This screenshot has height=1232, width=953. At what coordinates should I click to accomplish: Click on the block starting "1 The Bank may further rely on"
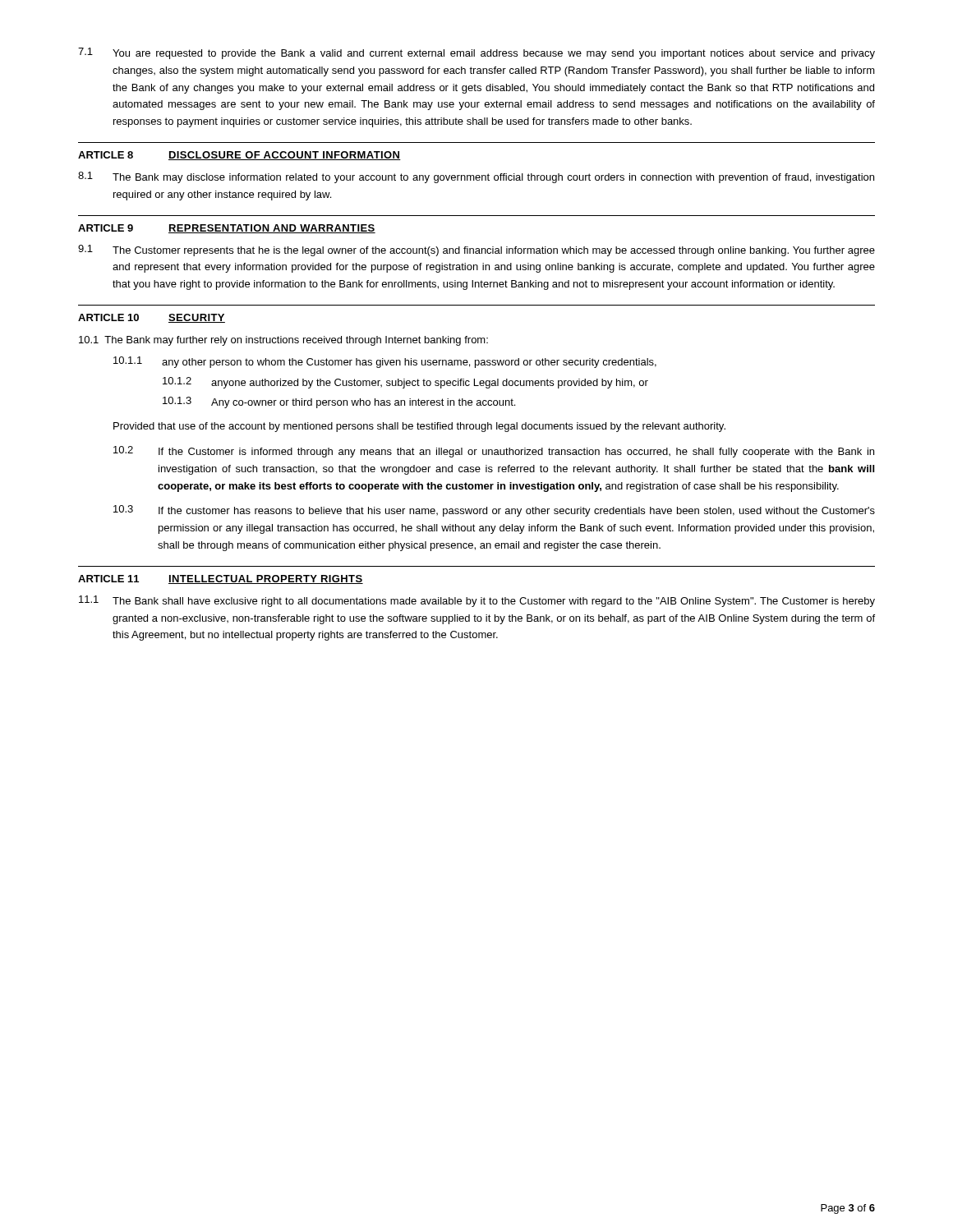tap(283, 340)
